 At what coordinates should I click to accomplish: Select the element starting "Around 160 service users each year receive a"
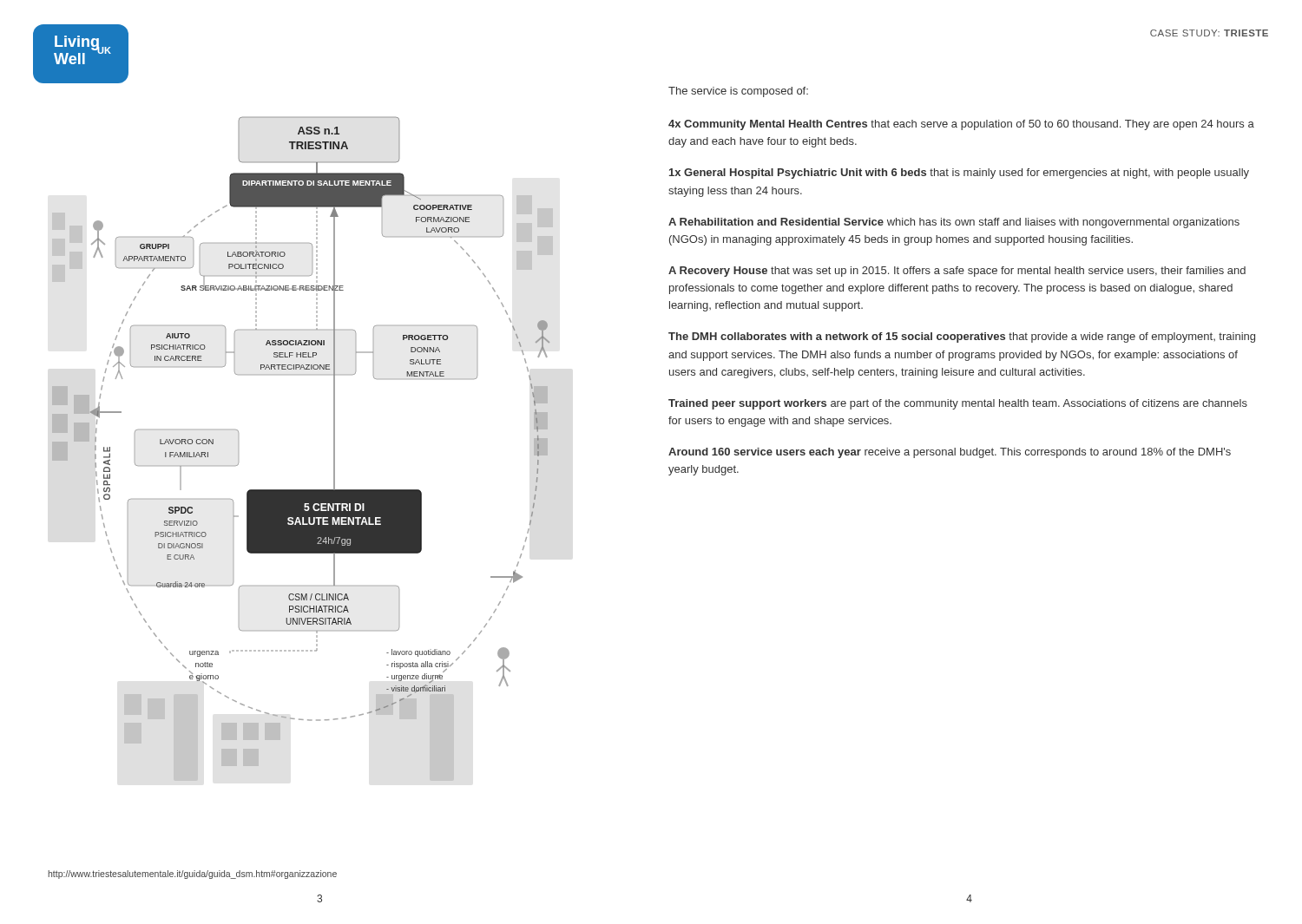click(950, 460)
